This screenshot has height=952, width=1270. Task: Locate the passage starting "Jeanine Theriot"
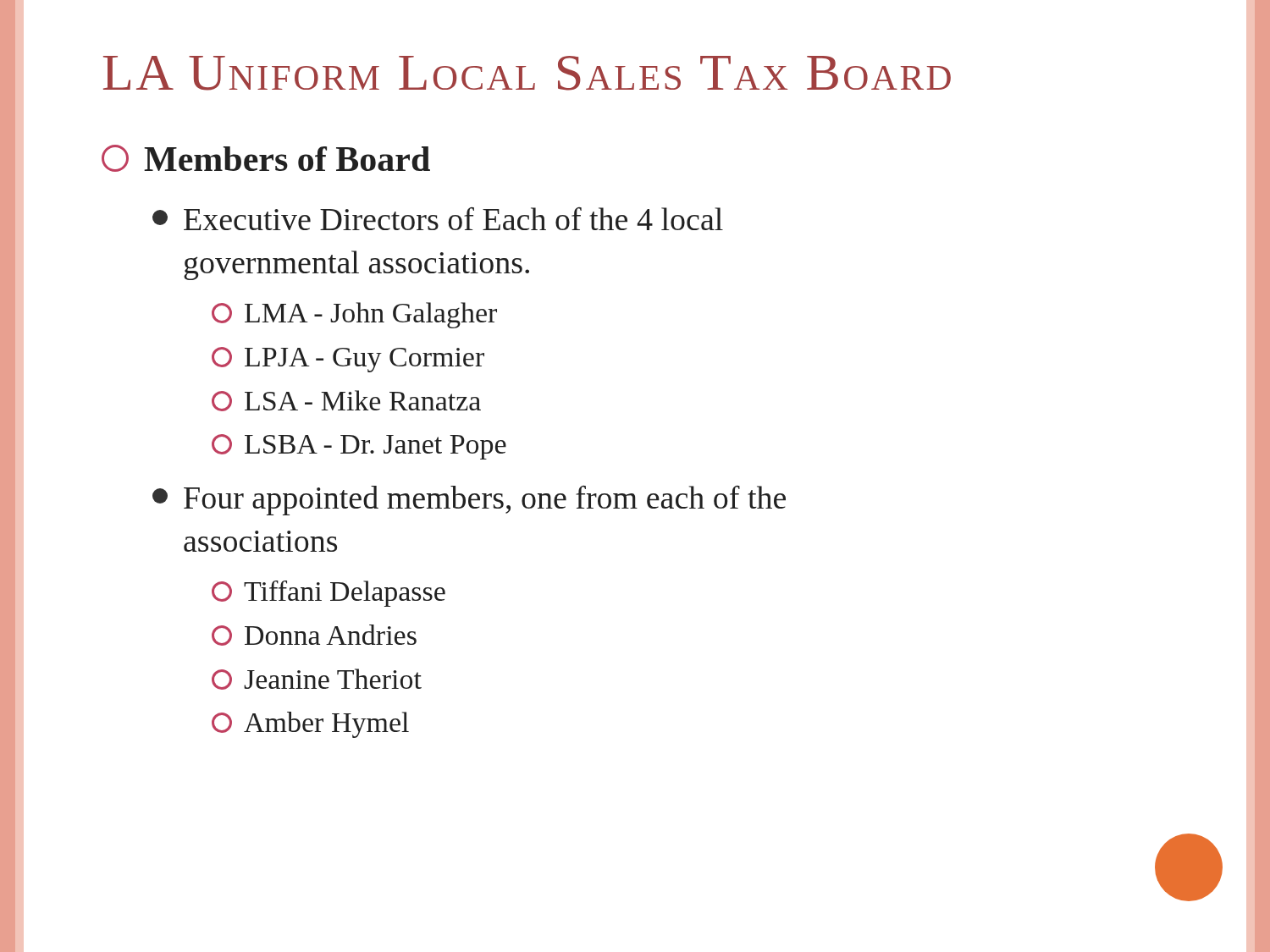click(x=317, y=679)
